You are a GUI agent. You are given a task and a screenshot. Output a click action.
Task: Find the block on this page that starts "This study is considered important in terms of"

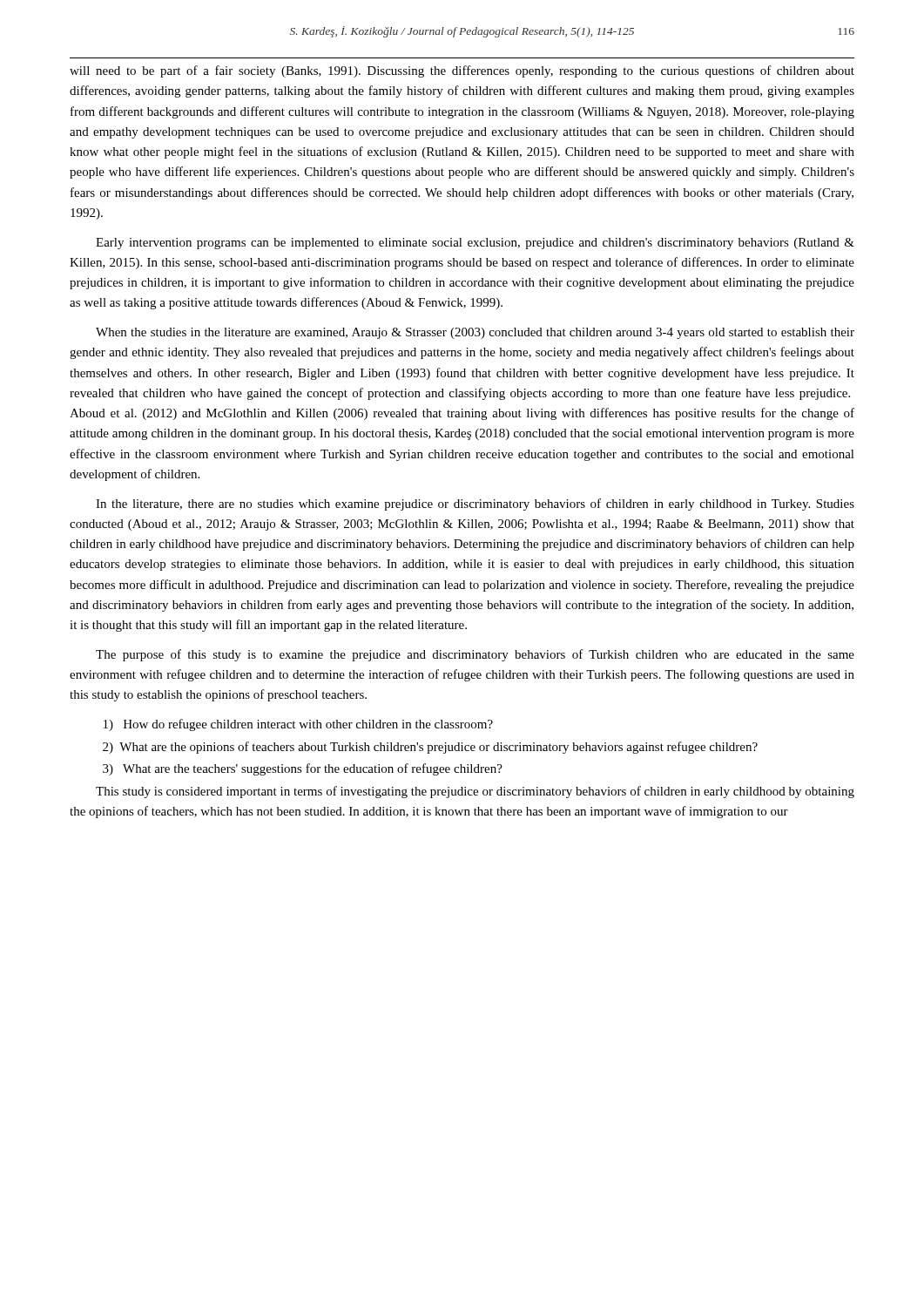pos(462,801)
